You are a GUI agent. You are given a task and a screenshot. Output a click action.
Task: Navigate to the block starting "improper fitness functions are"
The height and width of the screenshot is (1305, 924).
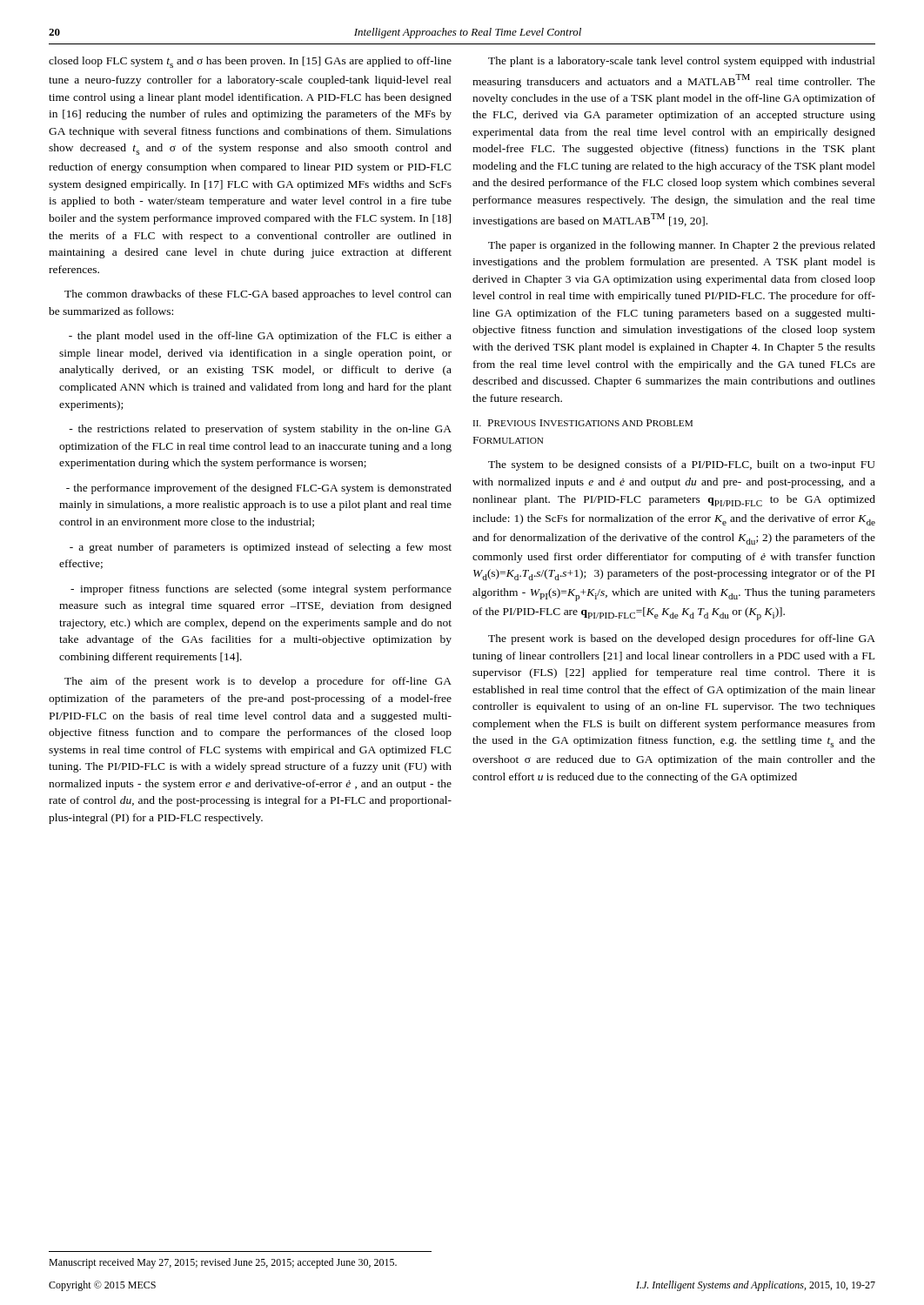point(250,622)
